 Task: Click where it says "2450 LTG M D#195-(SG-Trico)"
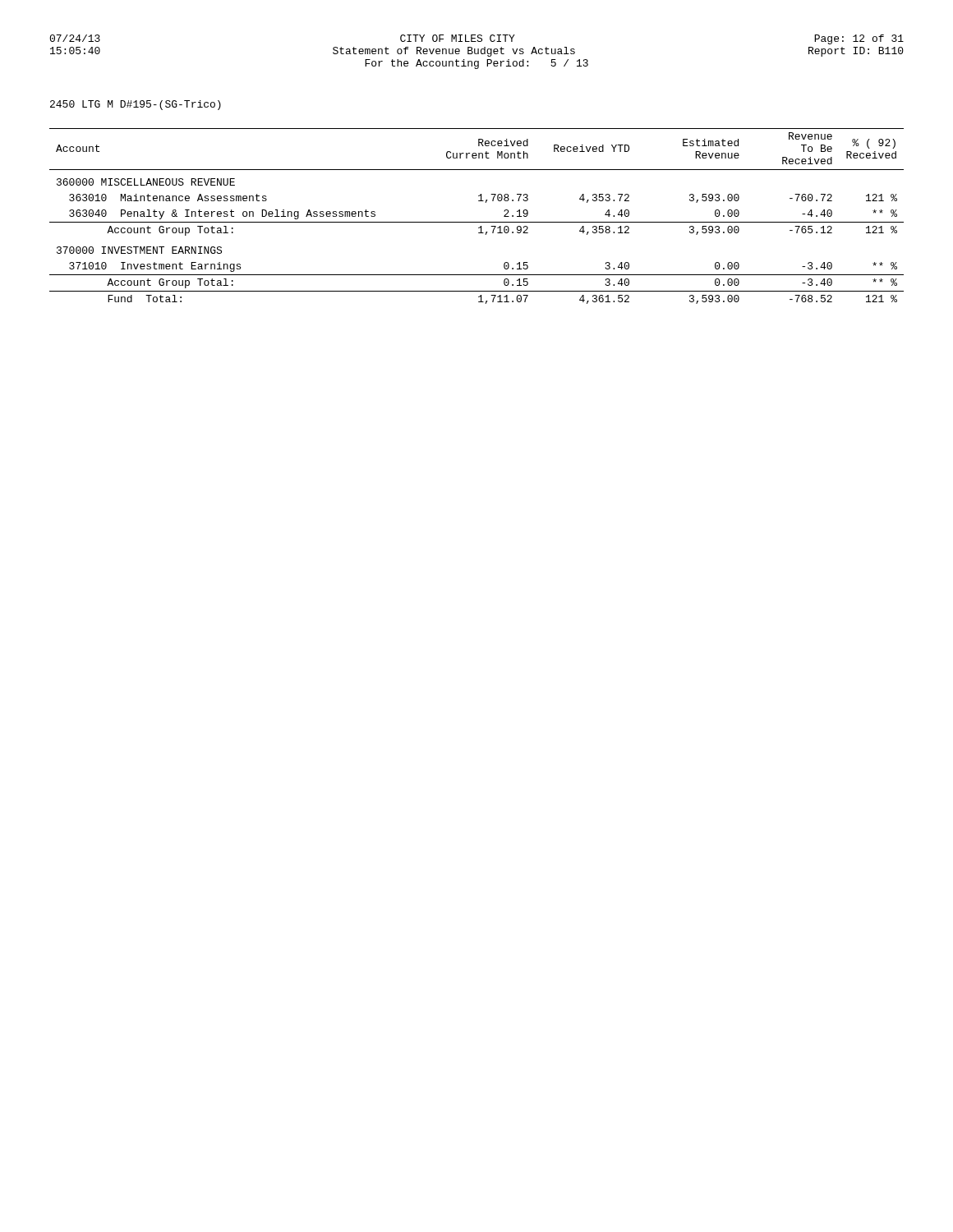click(x=136, y=105)
